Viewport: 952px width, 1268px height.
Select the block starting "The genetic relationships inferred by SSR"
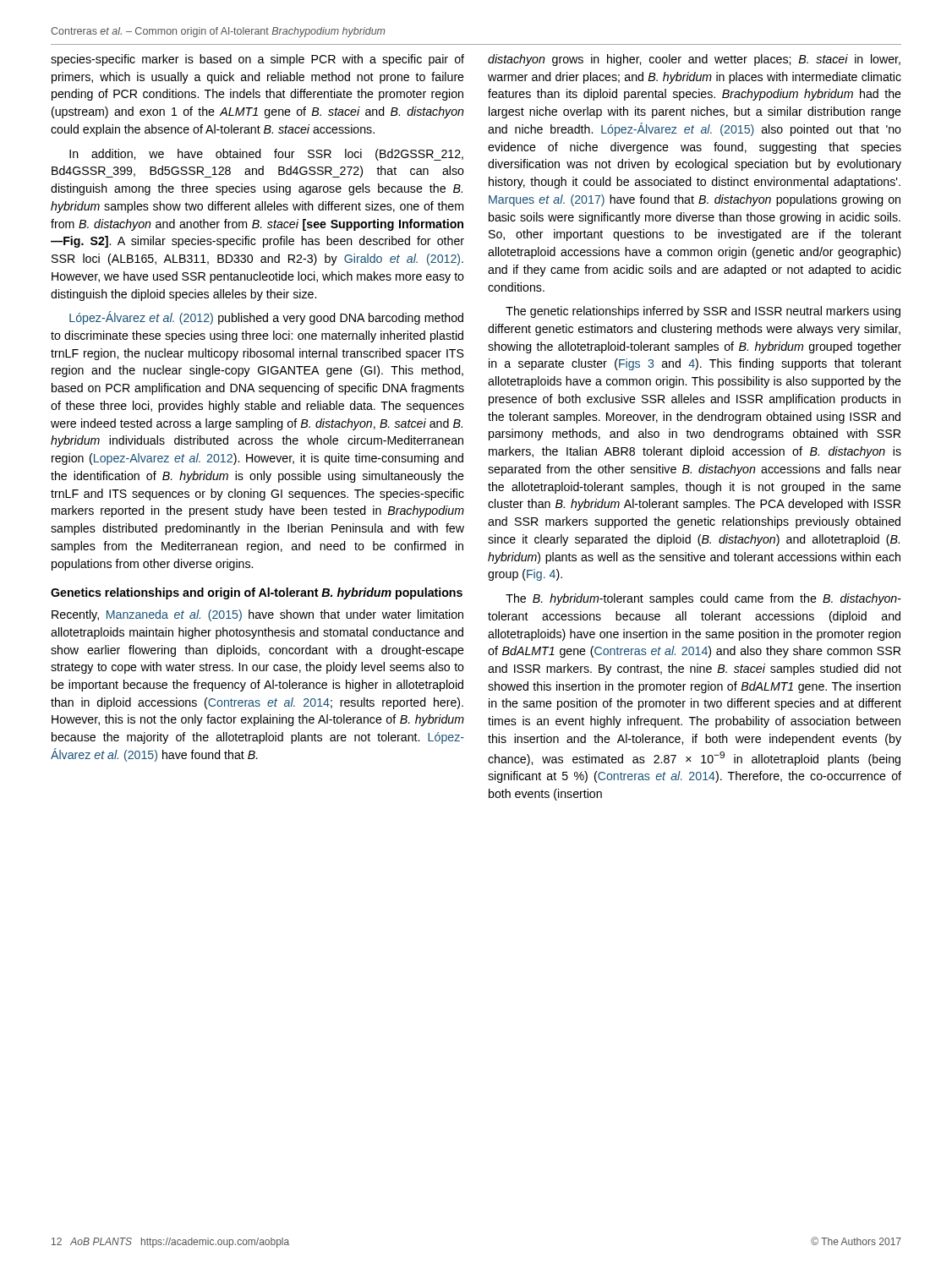695,443
